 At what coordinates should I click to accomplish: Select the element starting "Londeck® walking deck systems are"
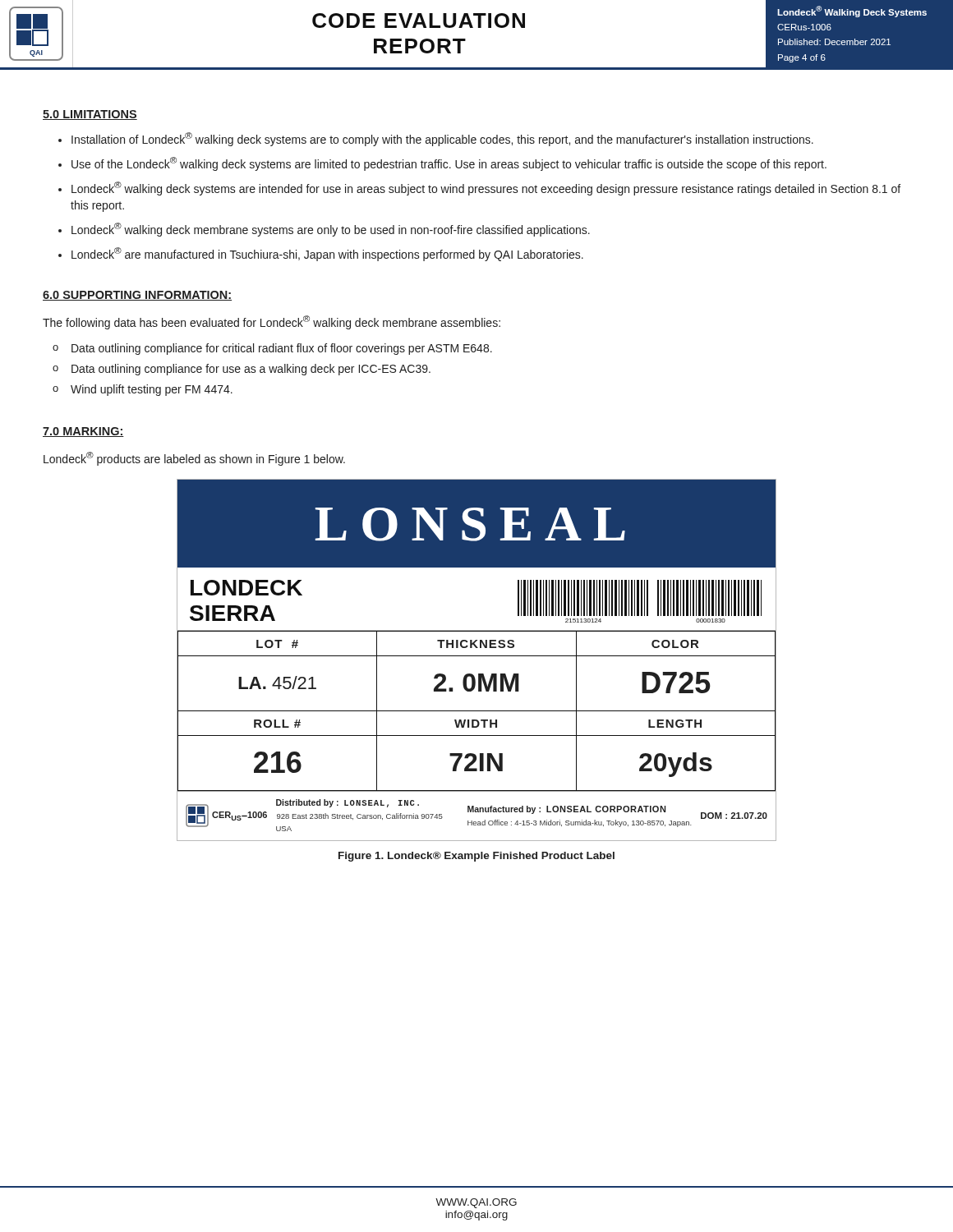pos(486,195)
